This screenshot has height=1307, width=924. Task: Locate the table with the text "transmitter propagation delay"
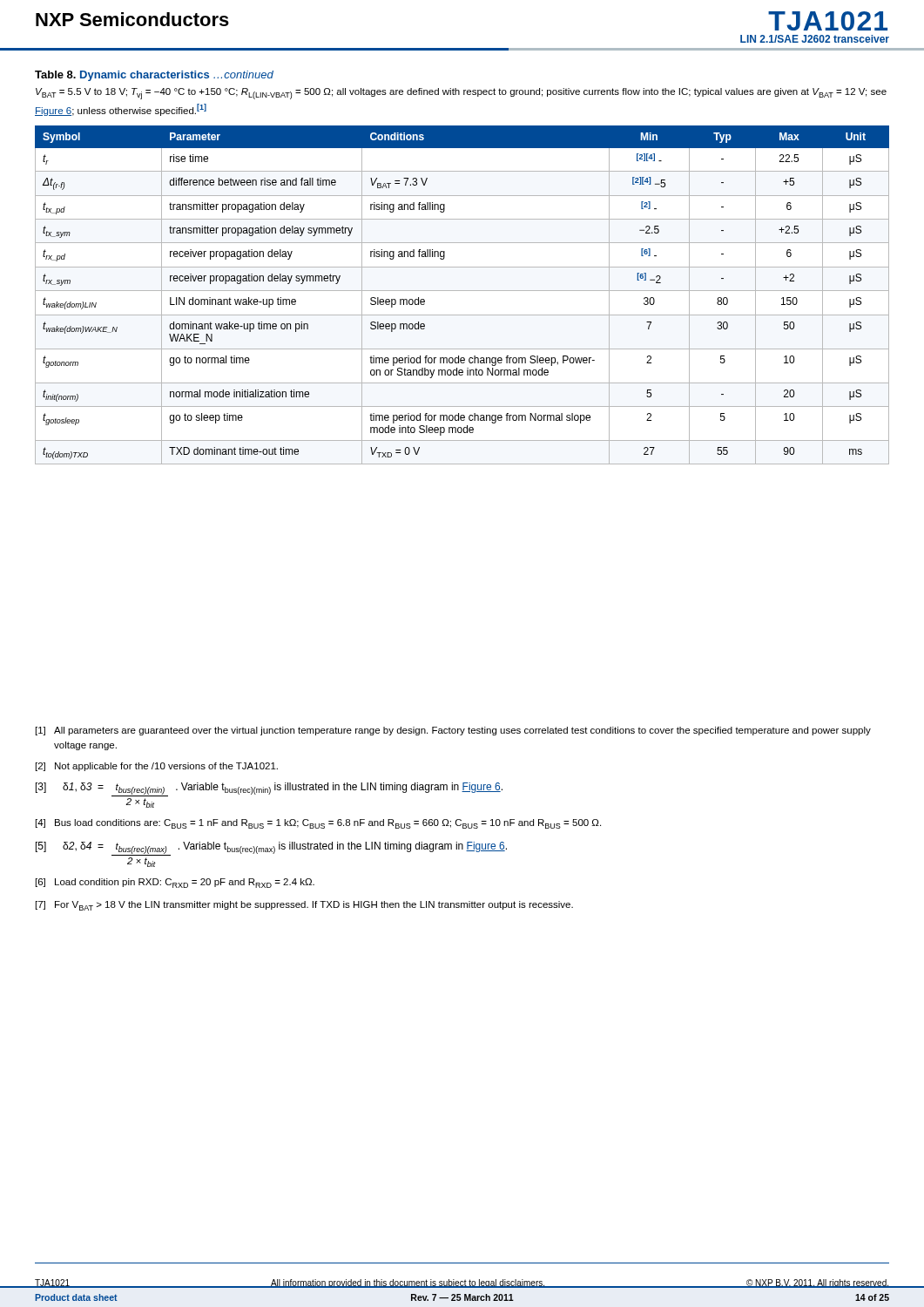click(462, 295)
